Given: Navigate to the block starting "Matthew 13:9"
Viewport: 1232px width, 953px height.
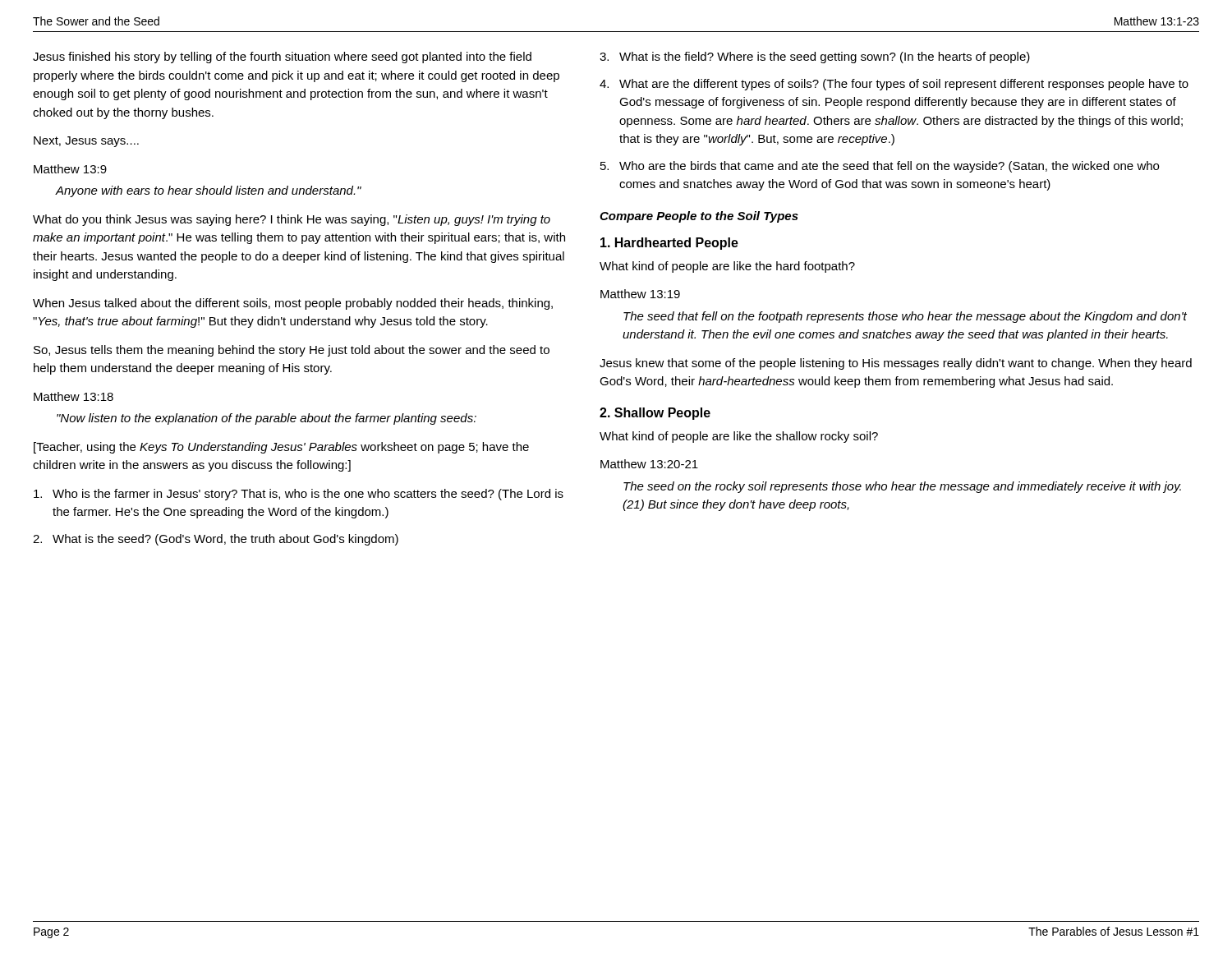Looking at the screenshot, I should [x=70, y=168].
